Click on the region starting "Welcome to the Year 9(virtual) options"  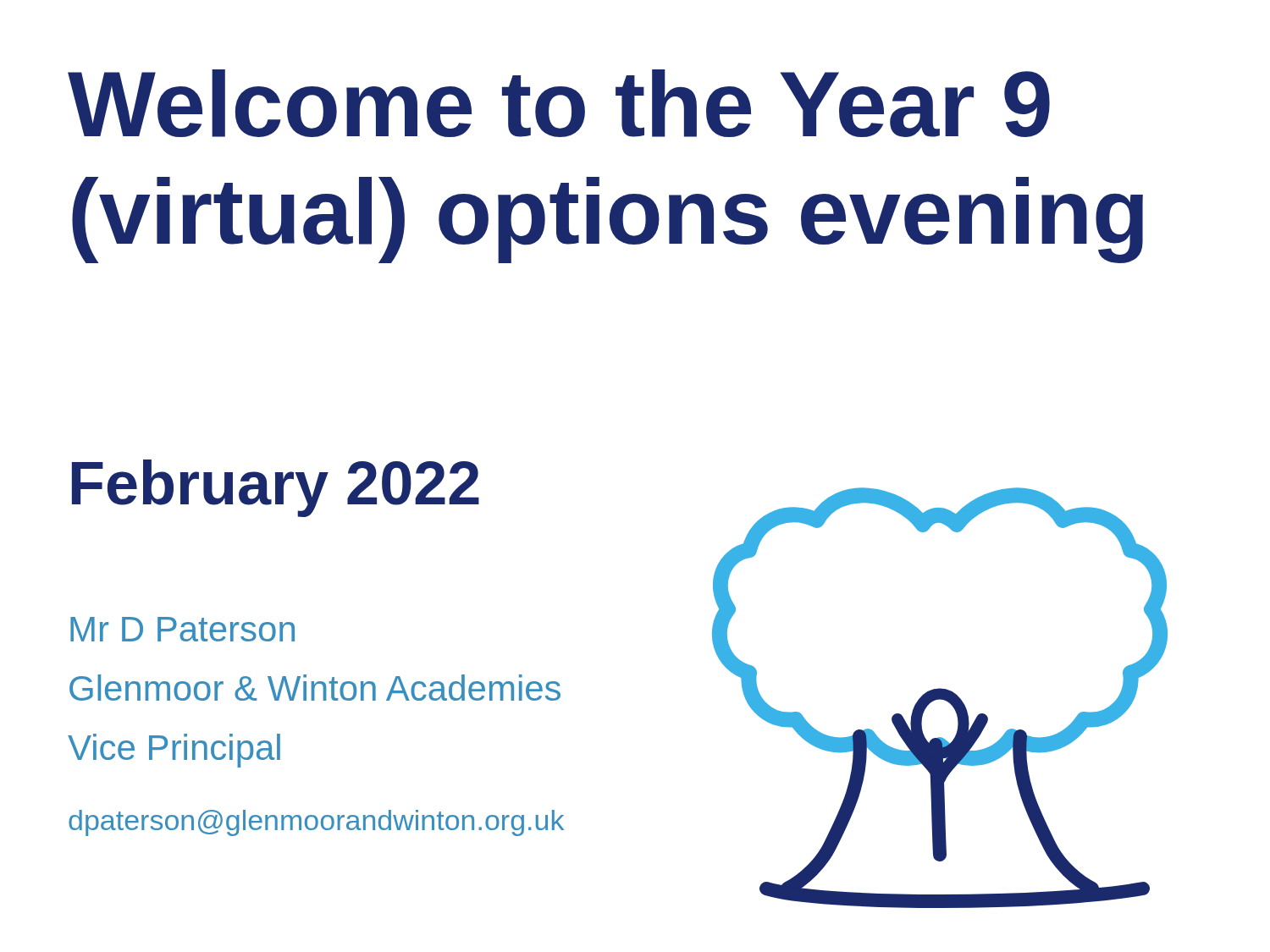(x=608, y=157)
